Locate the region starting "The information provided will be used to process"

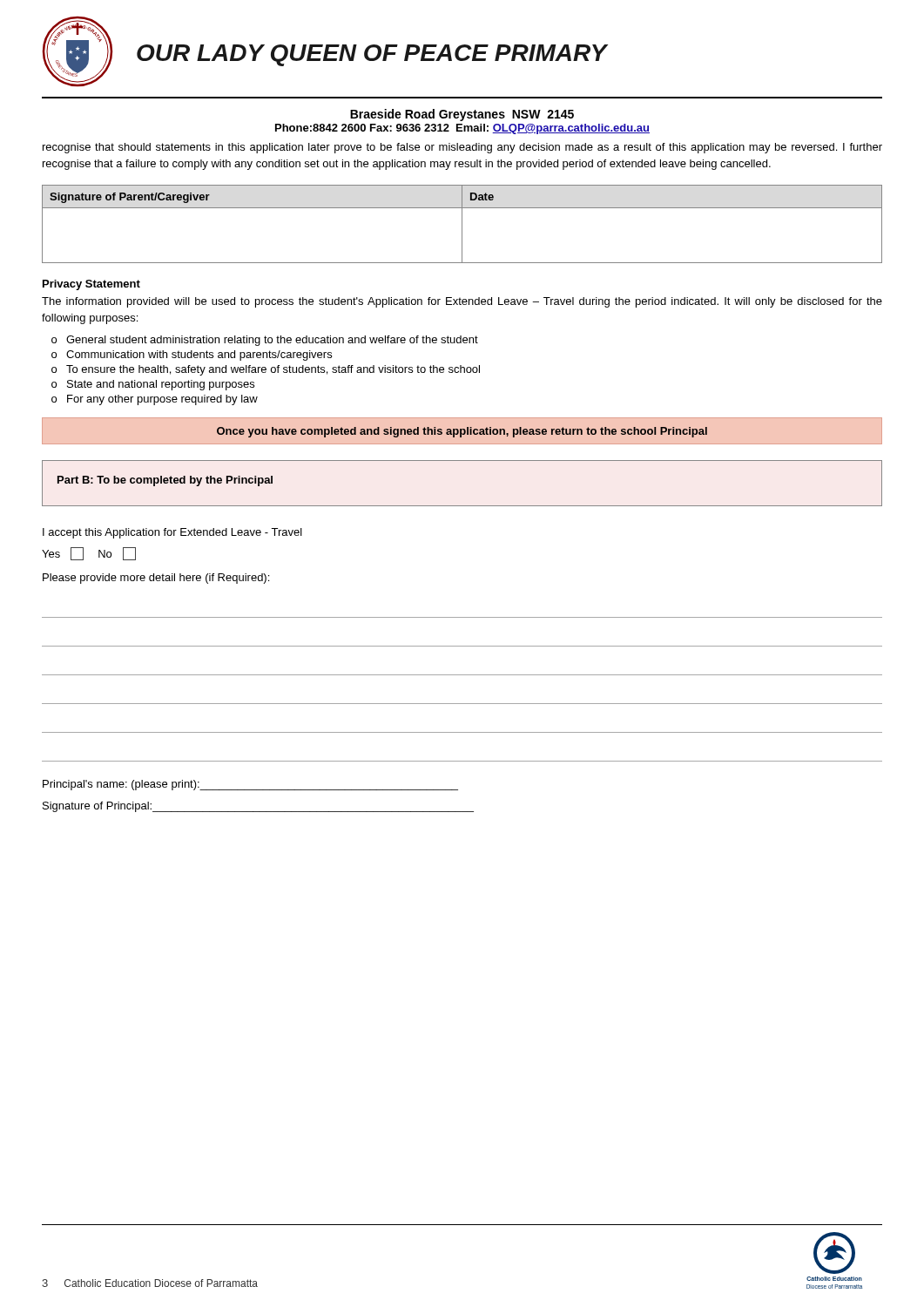point(462,309)
